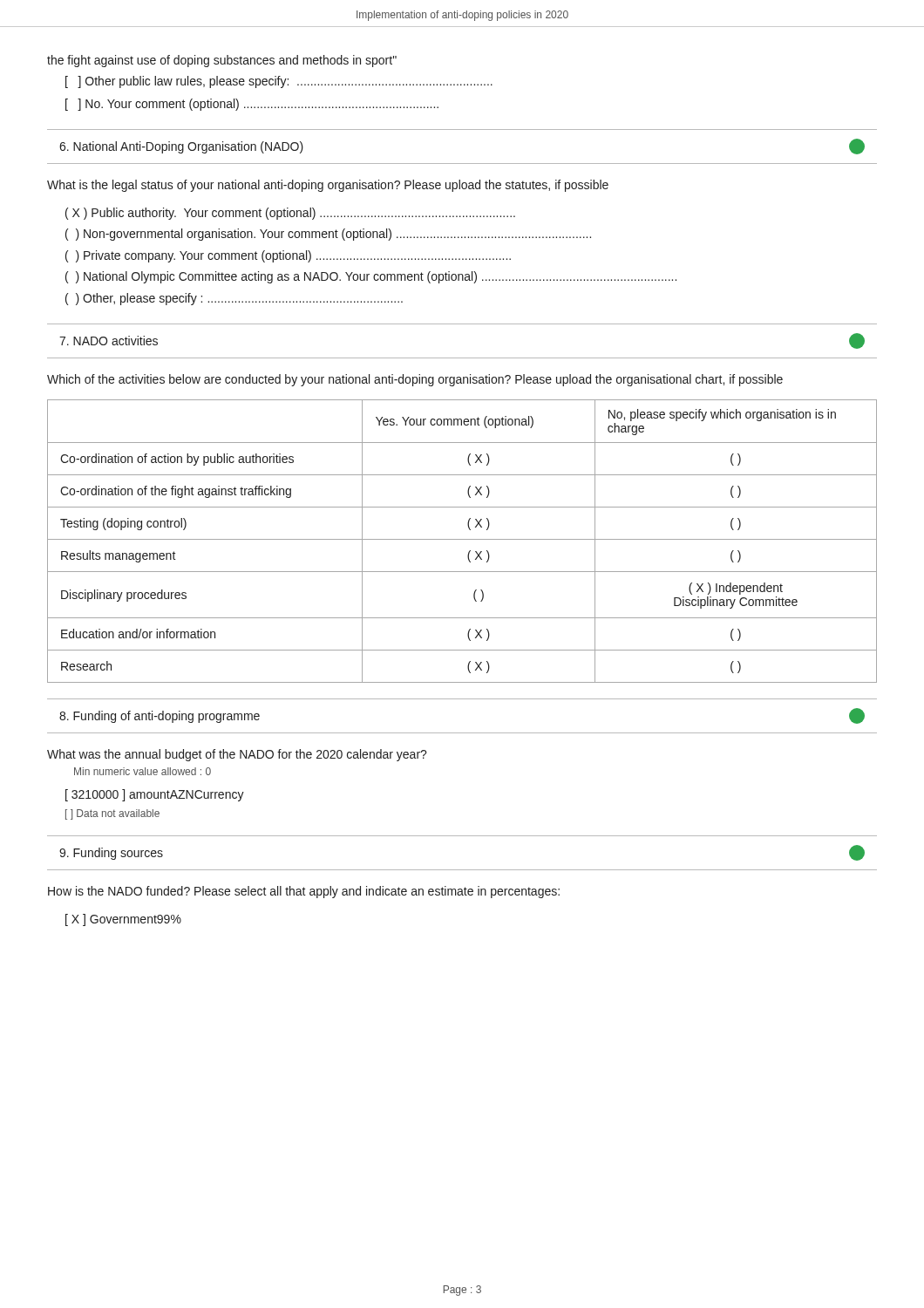Point to "( ) Private company. Your comment (optional)"
The height and width of the screenshot is (1308, 924).
(x=288, y=255)
